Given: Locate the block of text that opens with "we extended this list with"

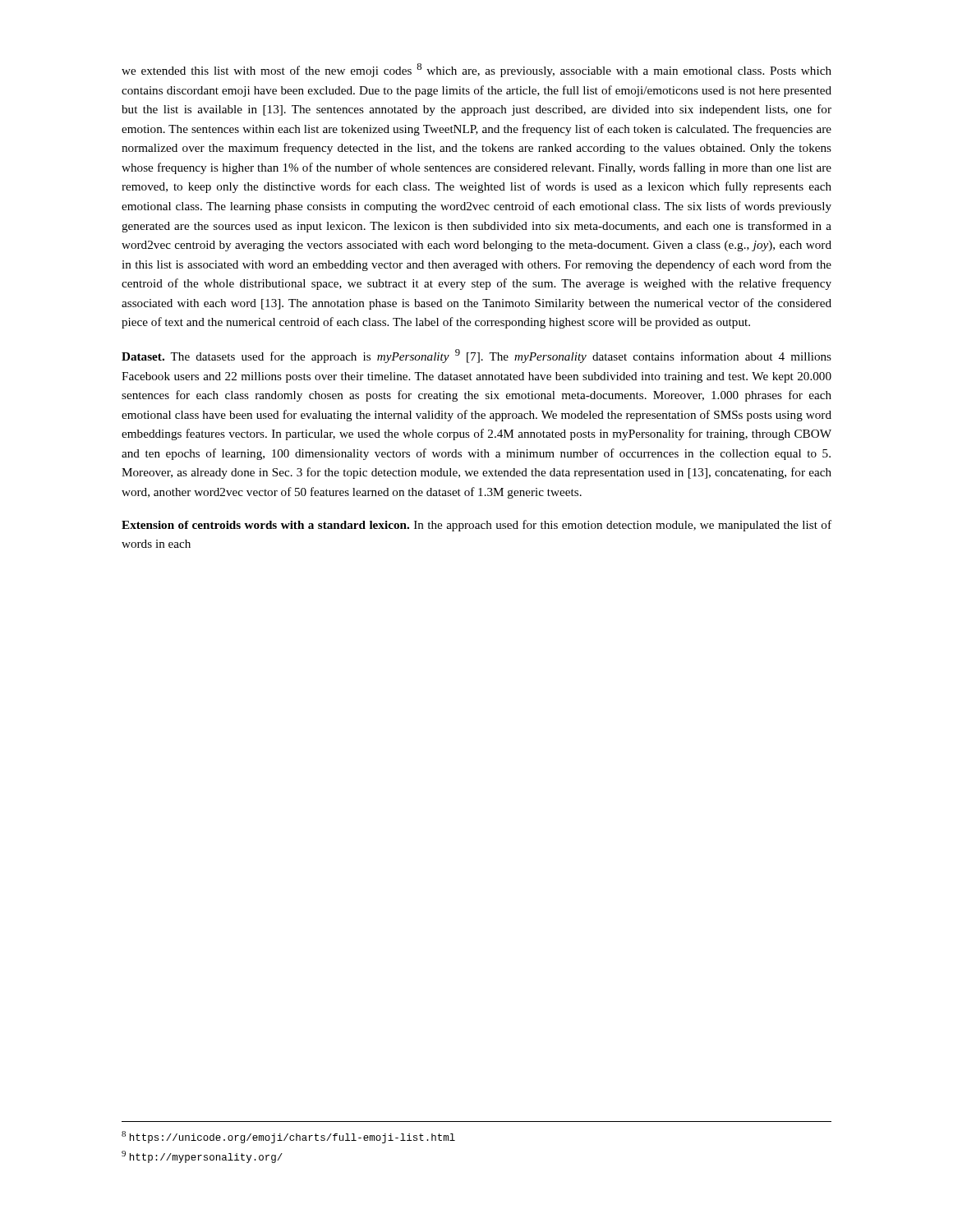Looking at the screenshot, I should tap(476, 195).
